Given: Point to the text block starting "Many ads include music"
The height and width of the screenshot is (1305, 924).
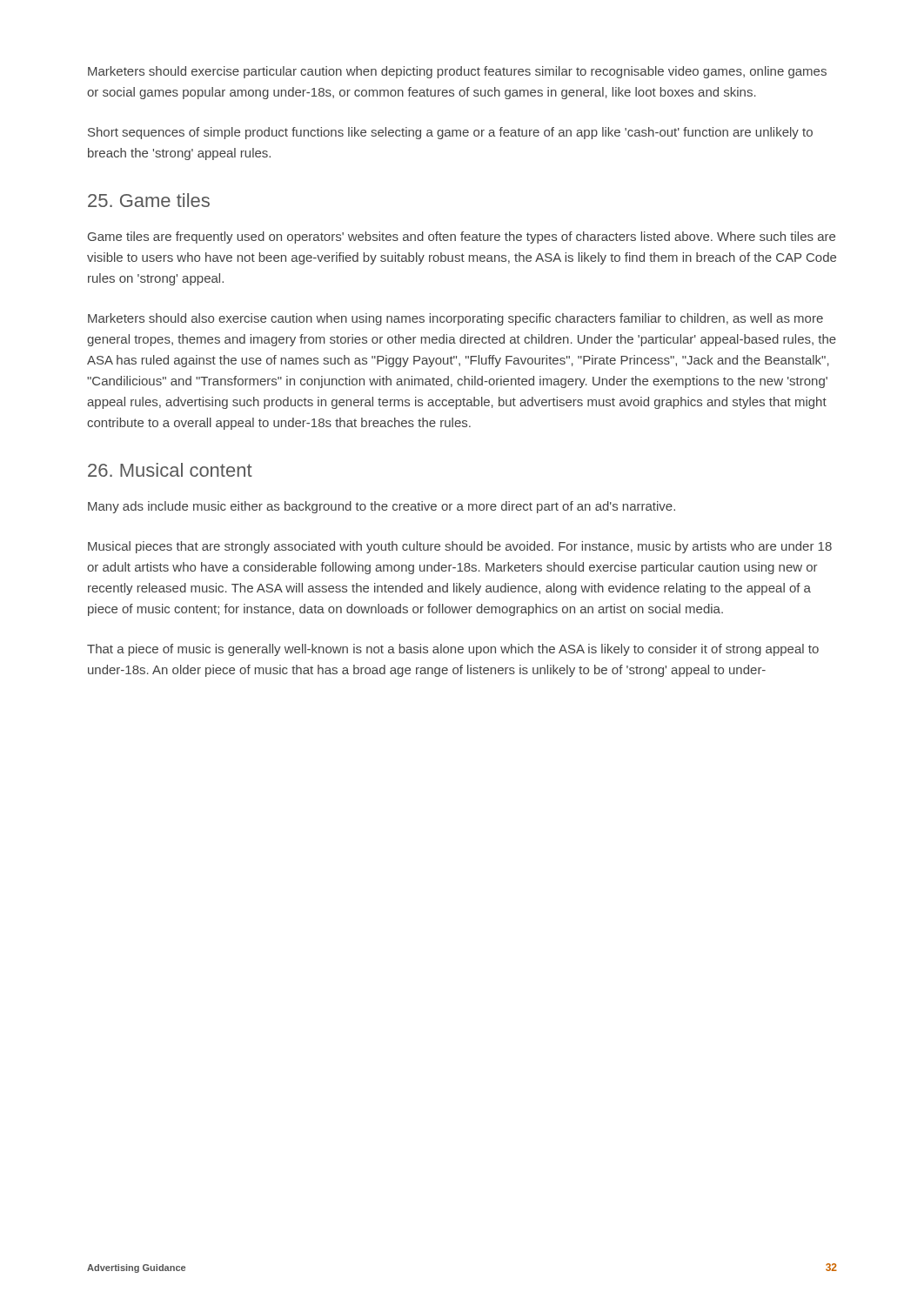Looking at the screenshot, I should tap(382, 506).
